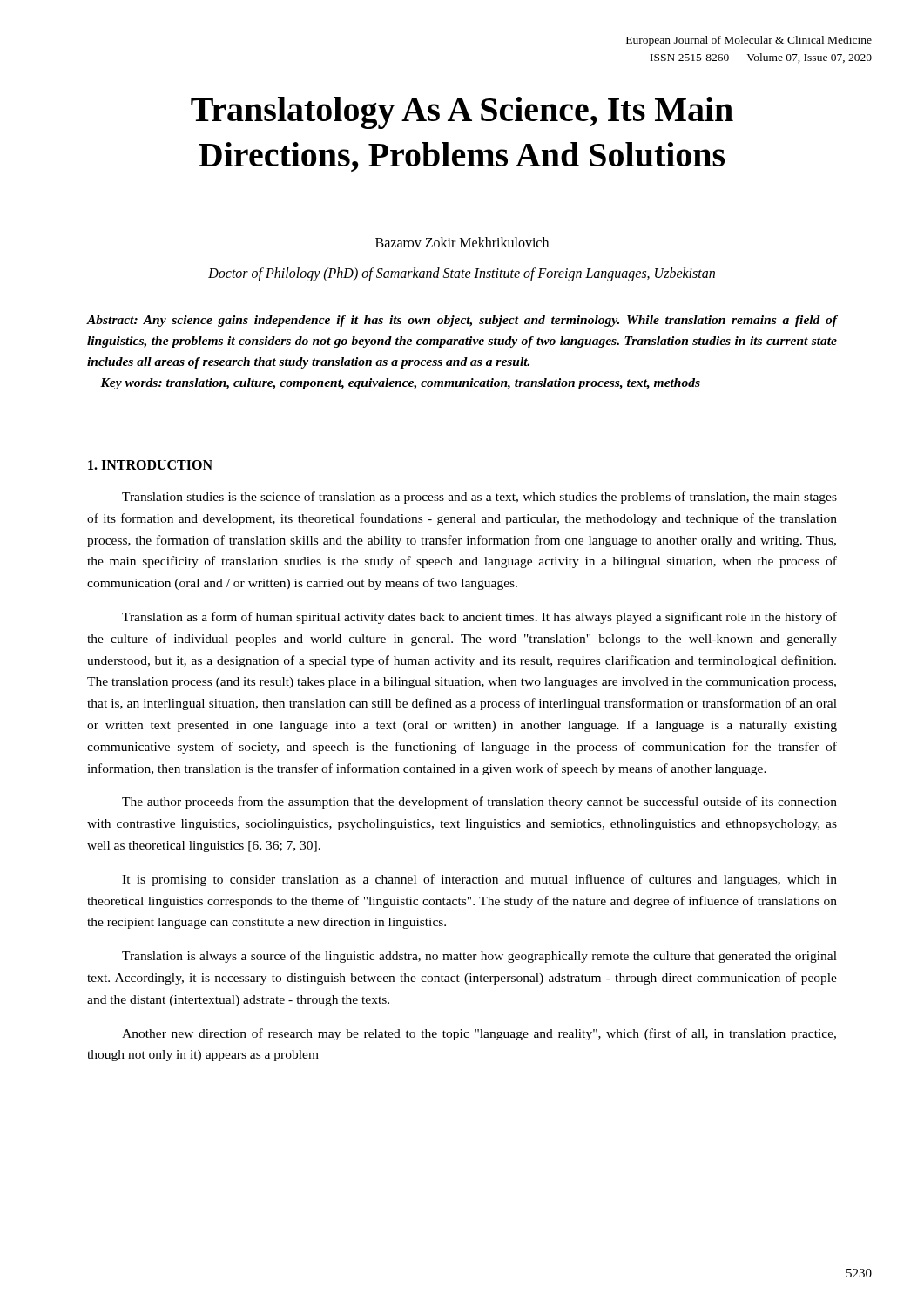
Task: Find a section header
Action: coord(150,465)
